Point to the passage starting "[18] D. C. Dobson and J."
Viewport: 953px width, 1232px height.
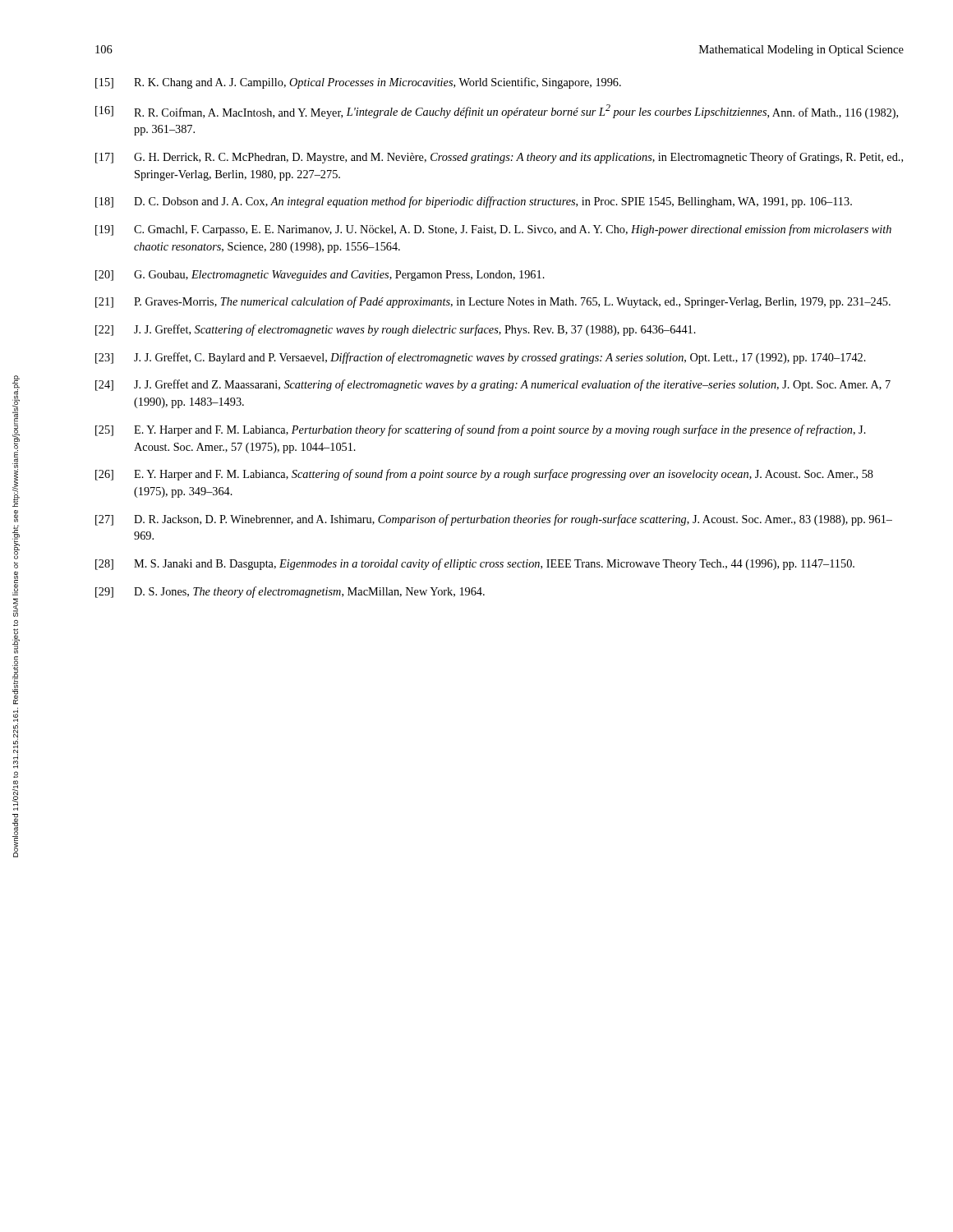(499, 202)
